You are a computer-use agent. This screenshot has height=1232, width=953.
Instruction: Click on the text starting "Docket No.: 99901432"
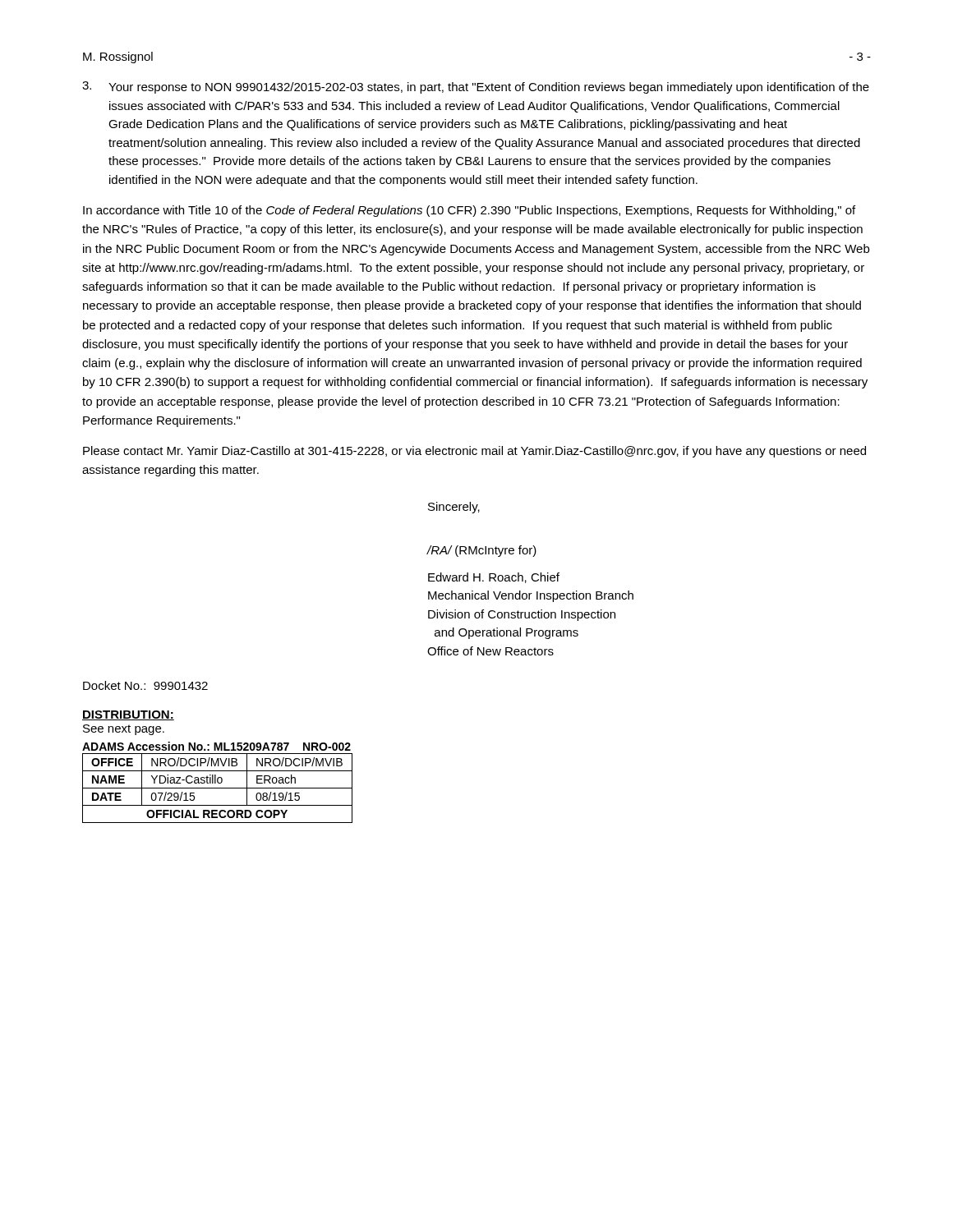tap(145, 685)
